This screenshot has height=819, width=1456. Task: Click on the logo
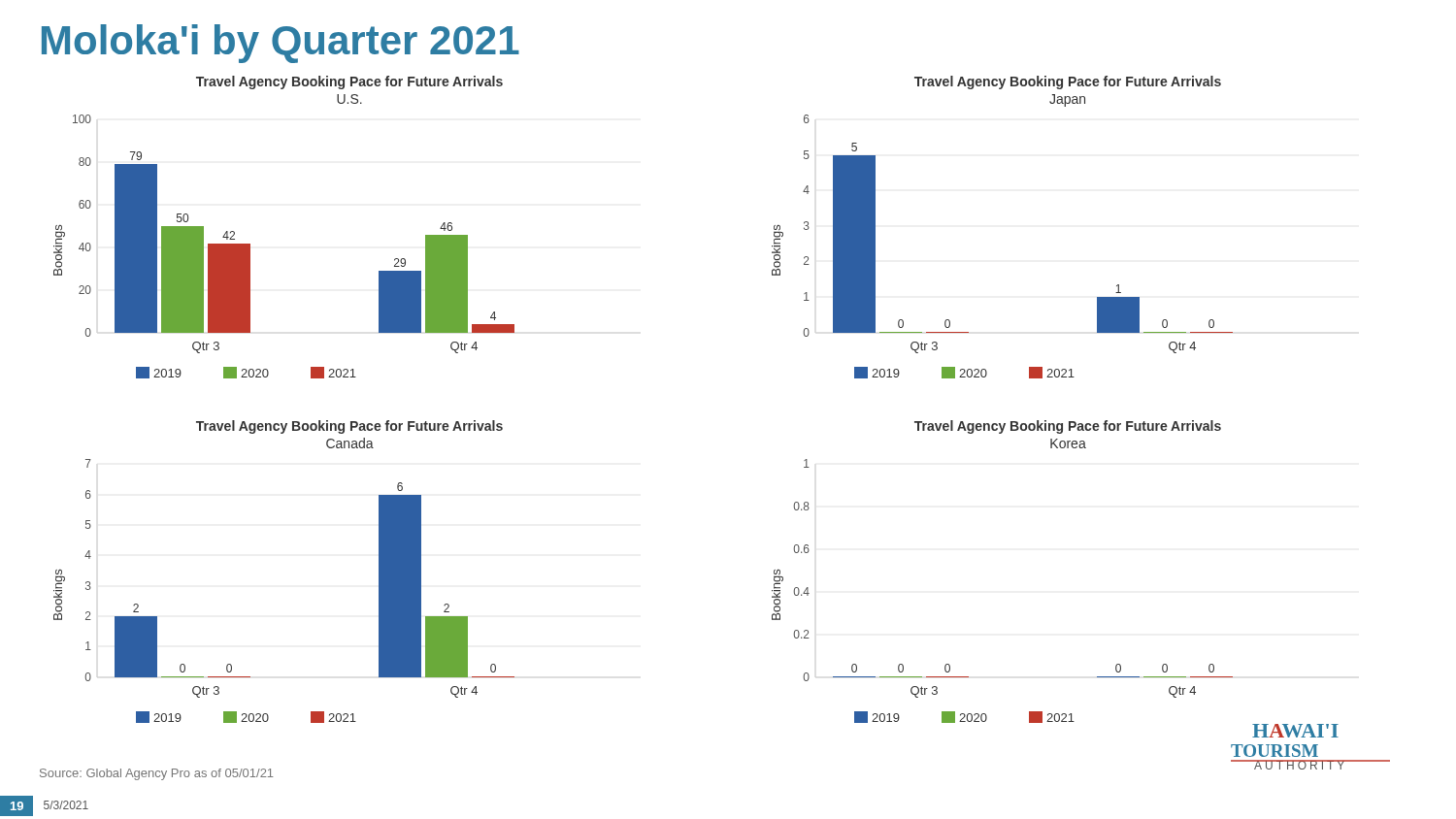[x=1310, y=742]
